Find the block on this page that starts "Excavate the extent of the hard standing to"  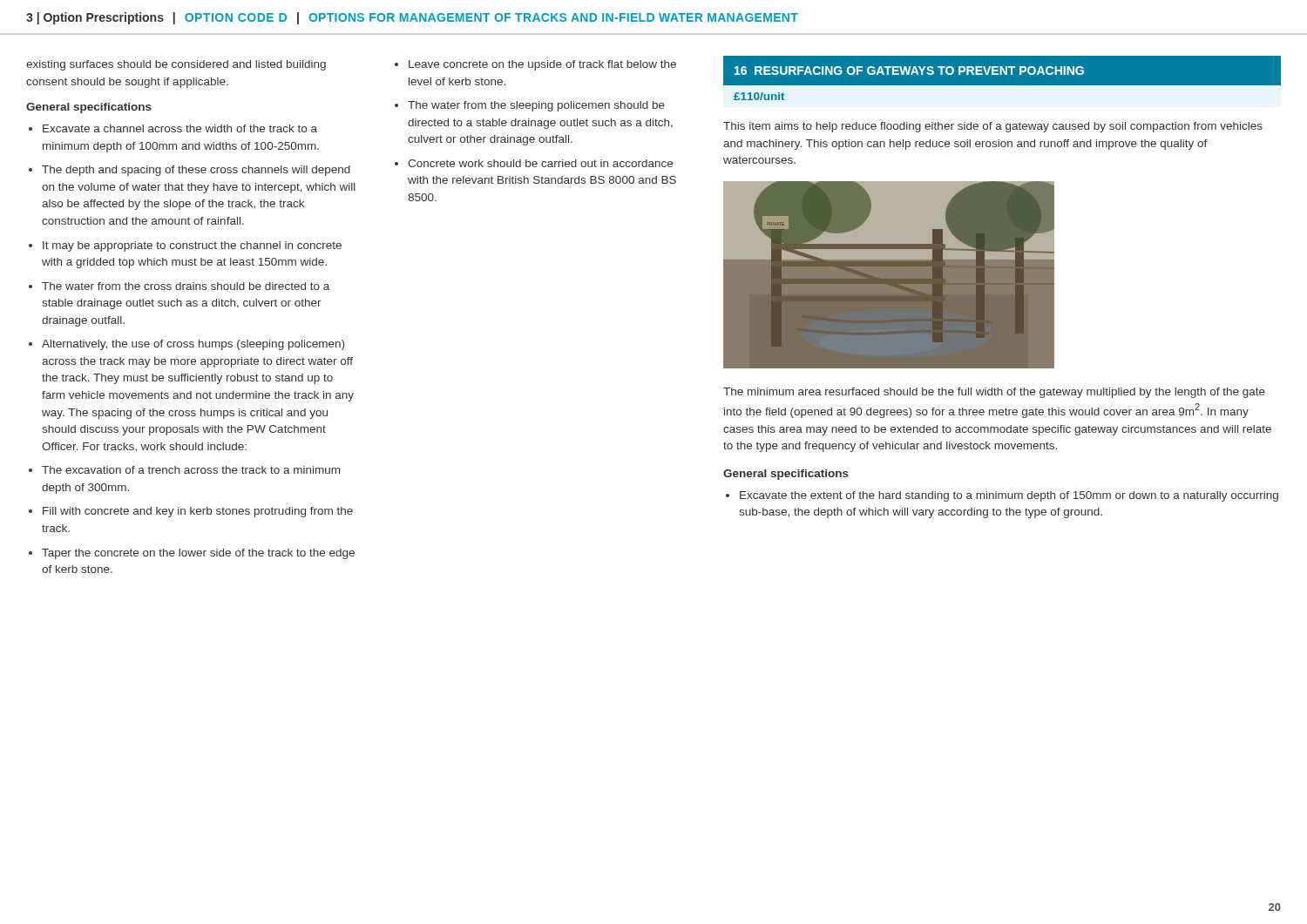[x=1009, y=503]
